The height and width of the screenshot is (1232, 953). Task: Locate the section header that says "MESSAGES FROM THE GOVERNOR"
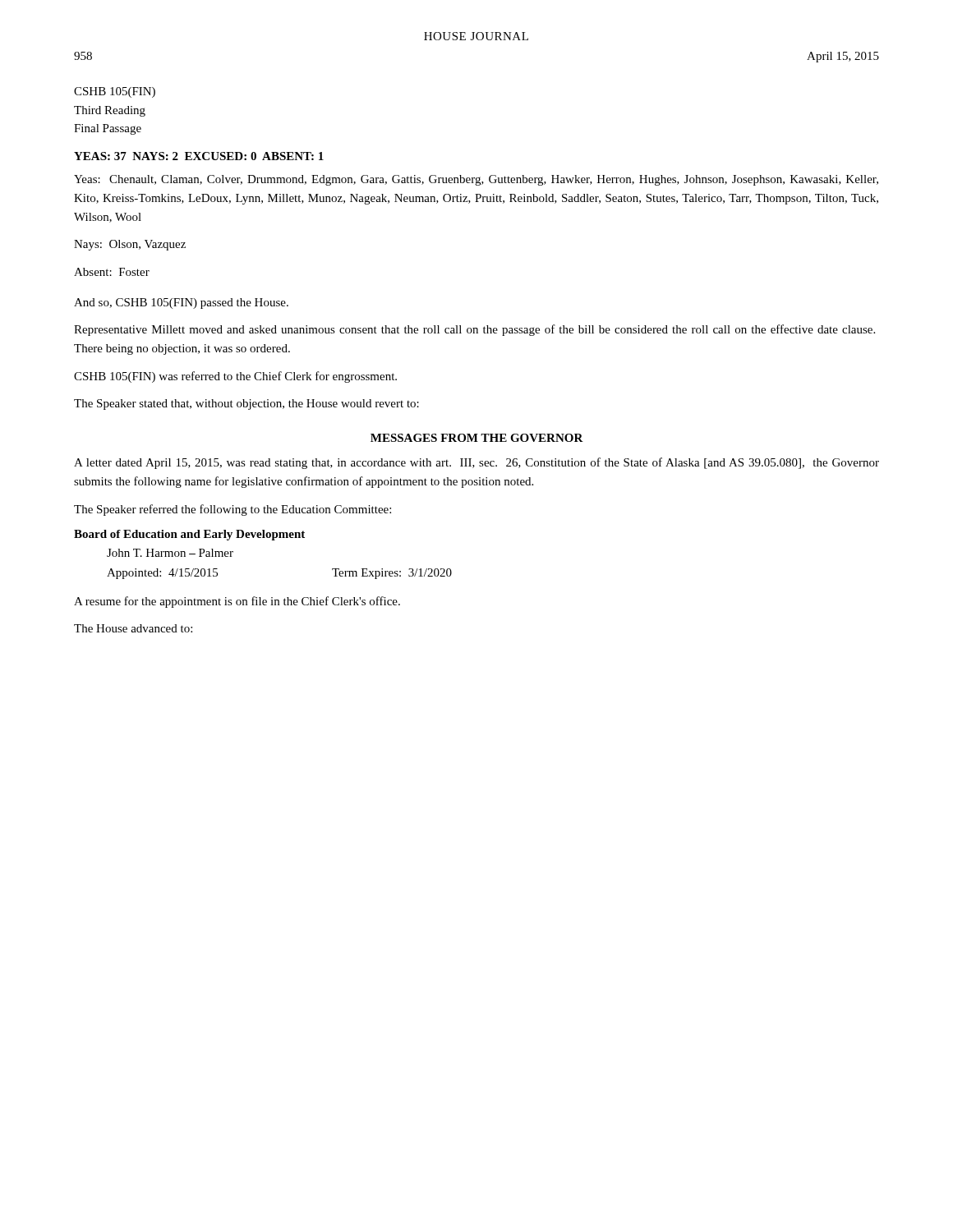click(476, 438)
